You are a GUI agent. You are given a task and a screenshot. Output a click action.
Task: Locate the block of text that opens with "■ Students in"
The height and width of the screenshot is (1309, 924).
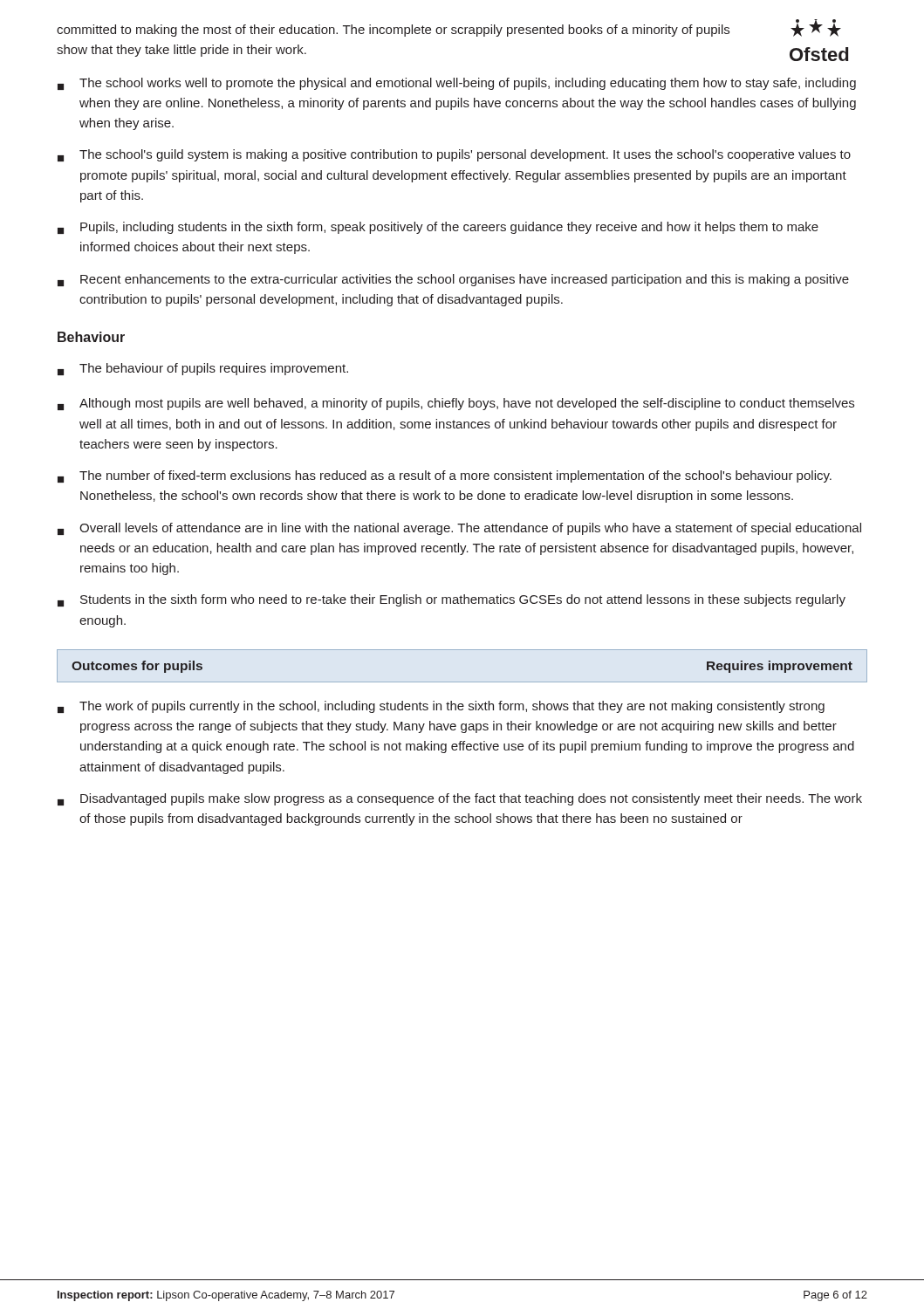tap(462, 610)
